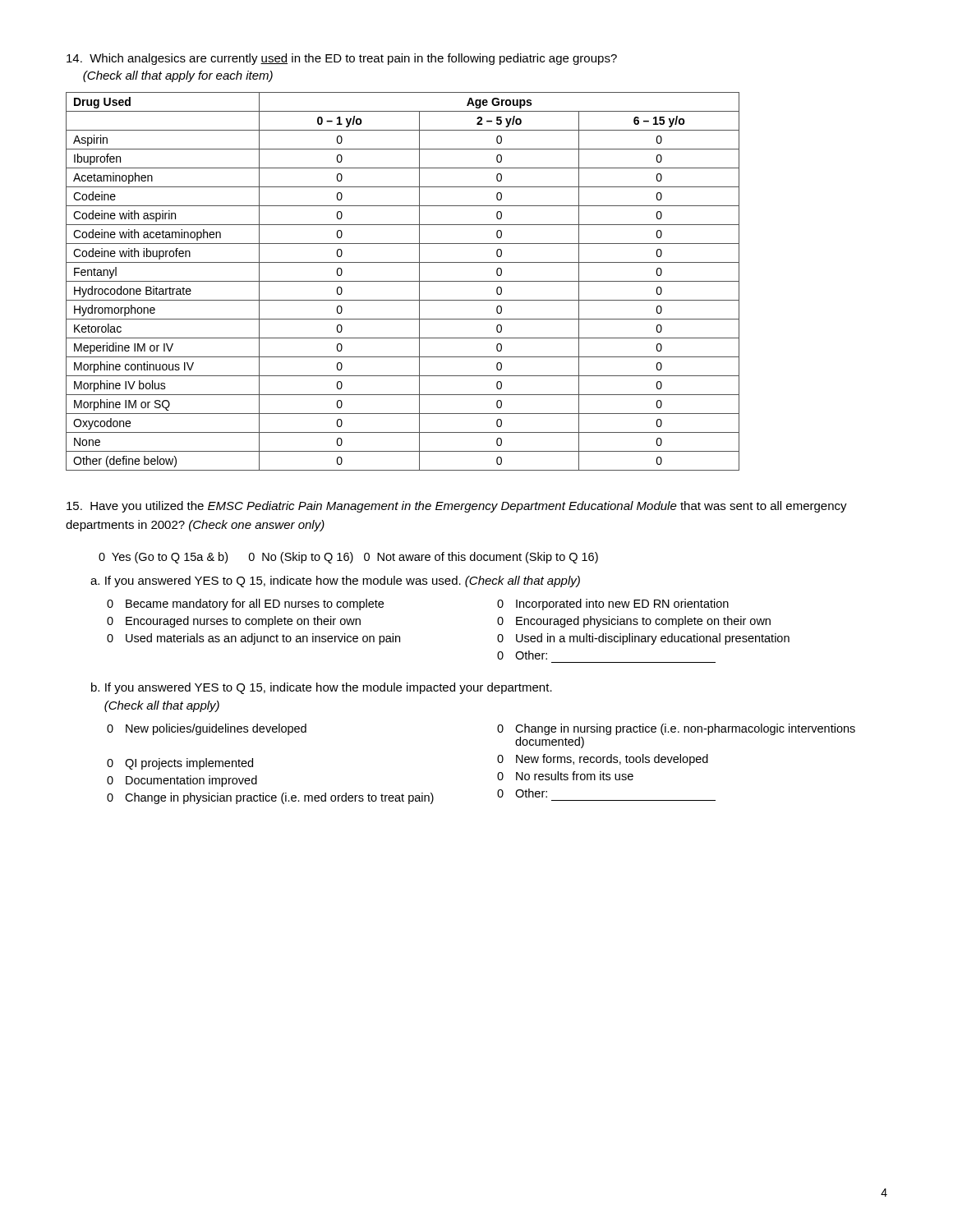Point to the block beginning "15. Have you utilized"
This screenshot has height=1232, width=953.
(456, 515)
